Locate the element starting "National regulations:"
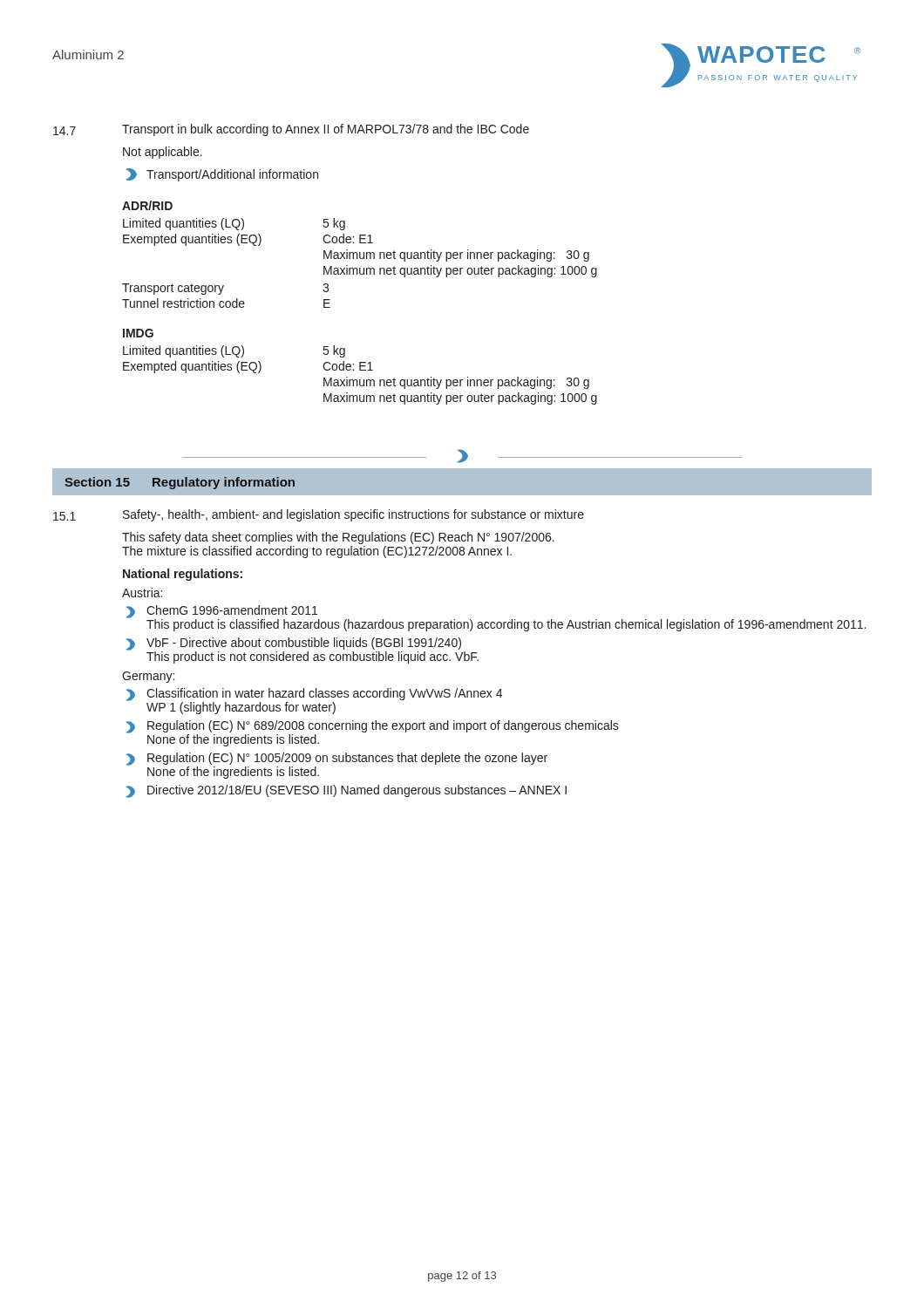This screenshot has width=924, height=1308. point(183,574)
